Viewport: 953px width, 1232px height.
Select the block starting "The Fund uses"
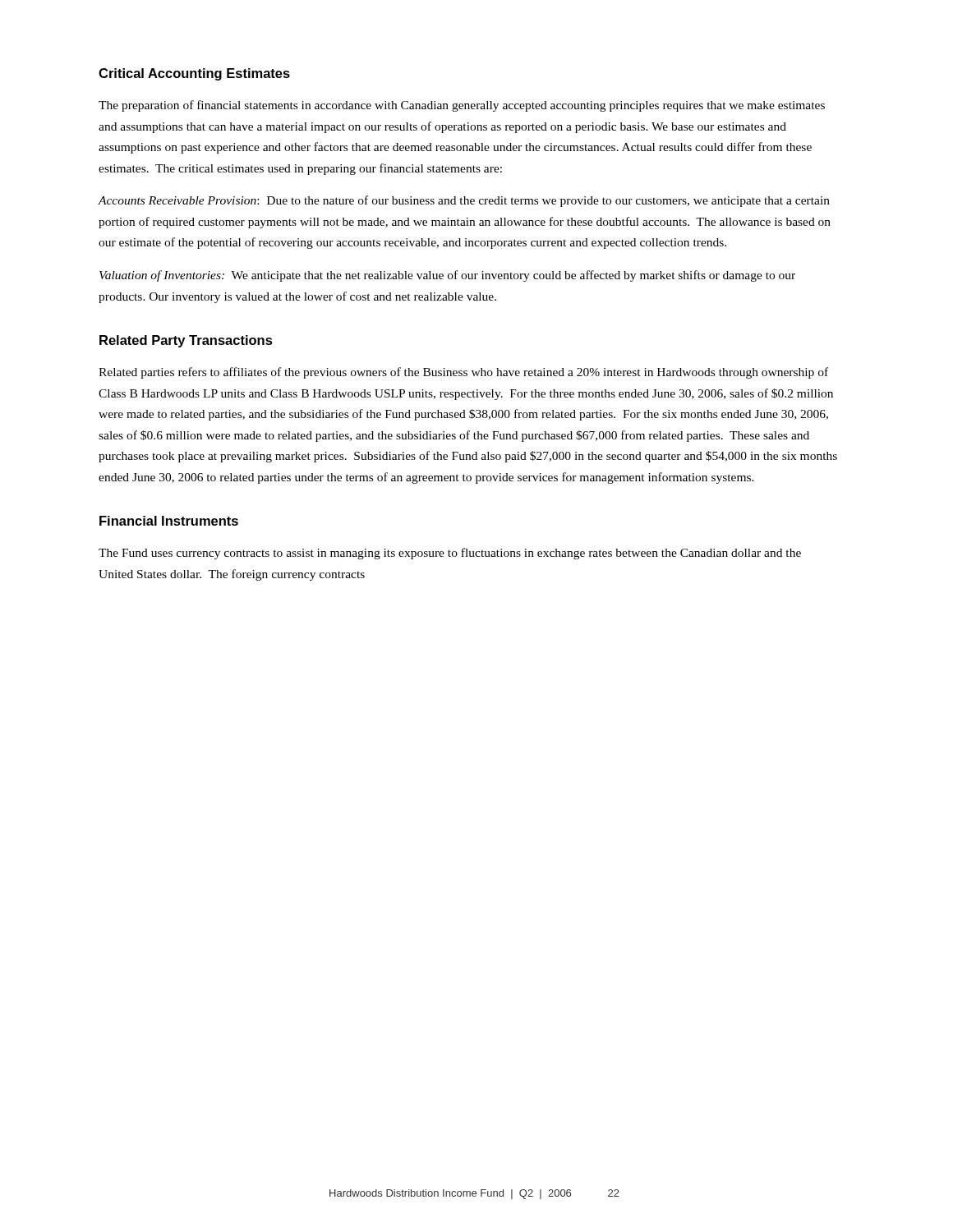[450, 563]
